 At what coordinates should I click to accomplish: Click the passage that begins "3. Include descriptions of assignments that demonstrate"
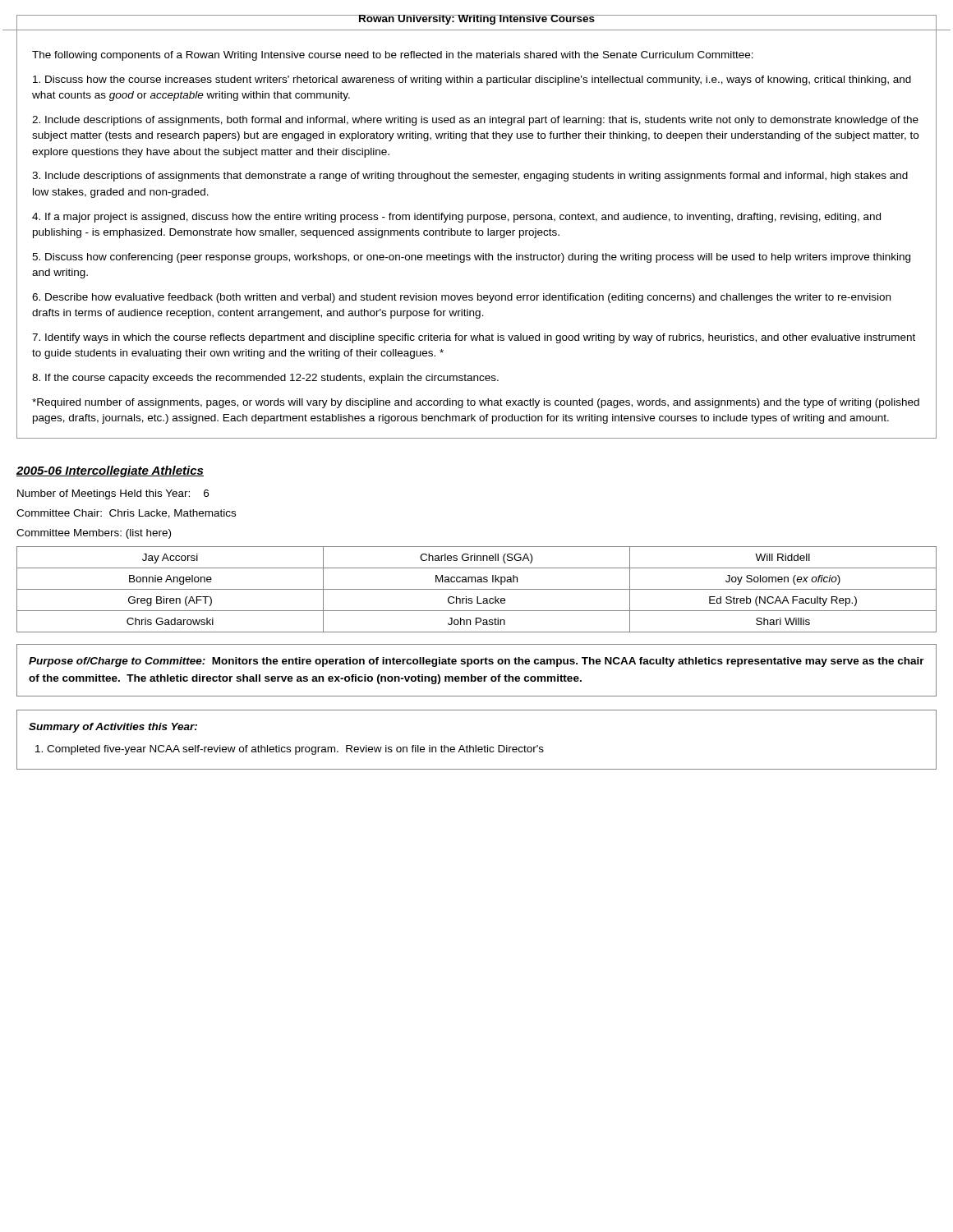click(470, 184)
